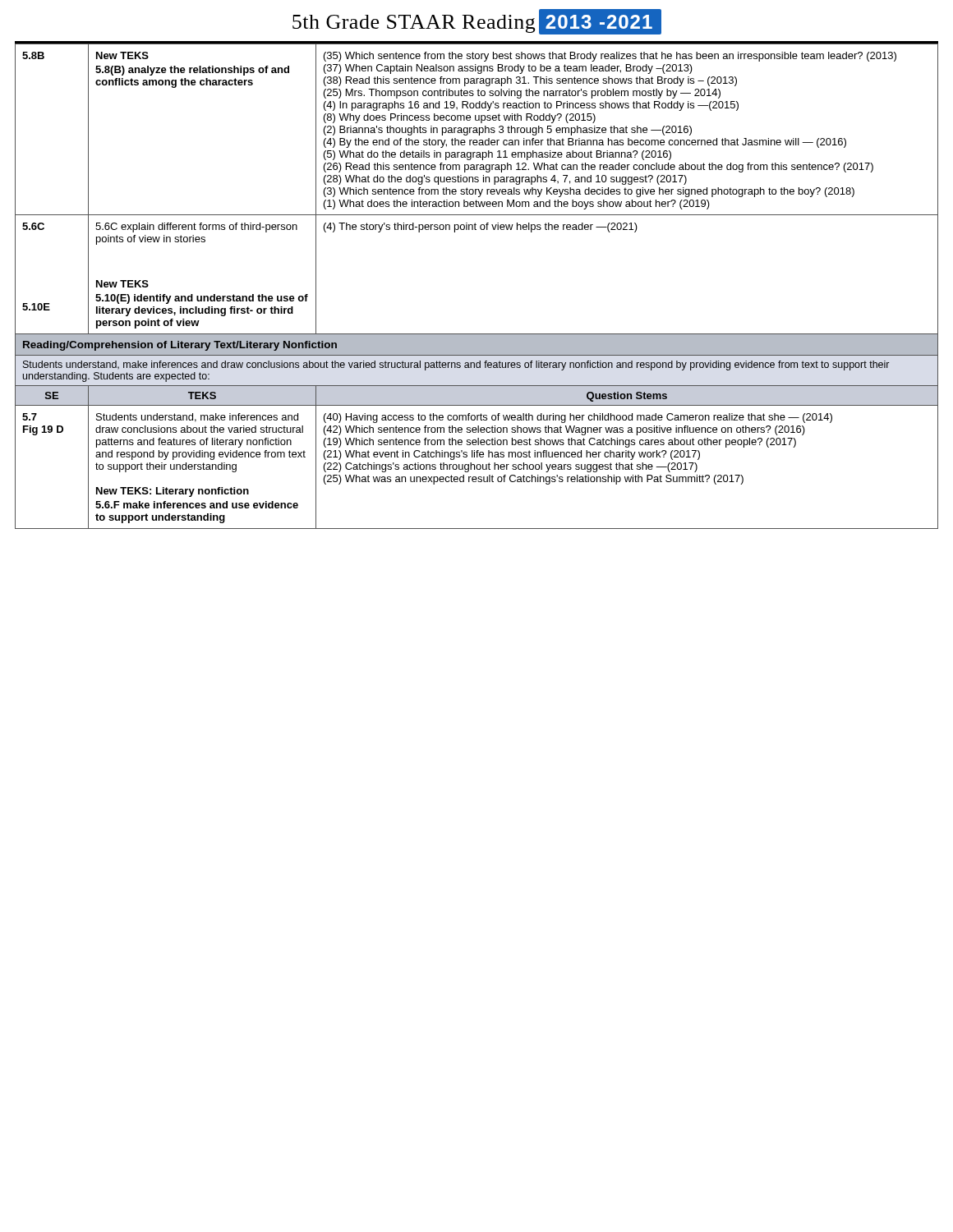Locate the element starting "Reading/Comprehension of Literary Text/Literary"
The width and height of the screenshot is (953, 1232).
pos(180,345)
